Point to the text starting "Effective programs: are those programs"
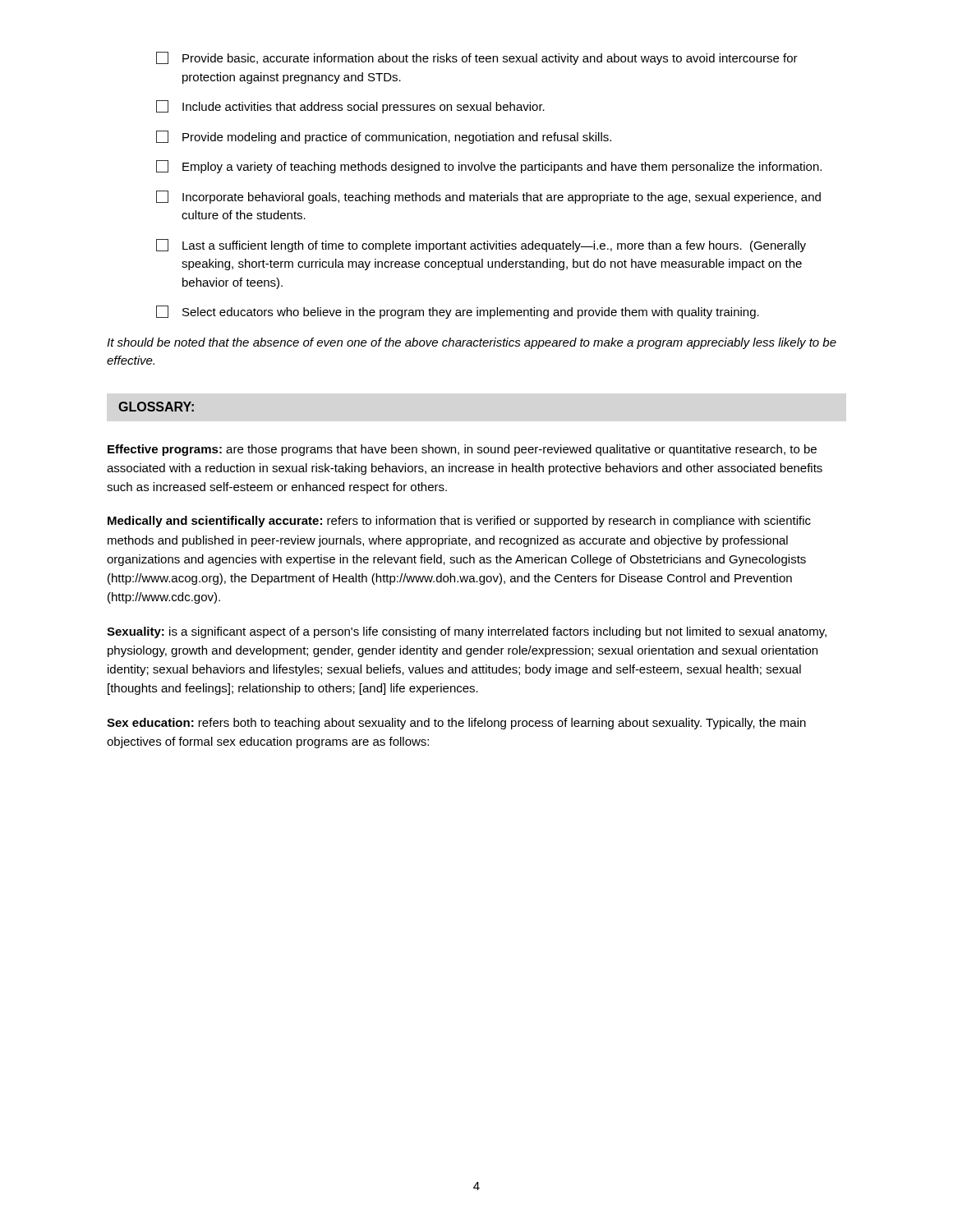Image resolution: width=953 pixels, height=1232 pixels. pos(465,468)
